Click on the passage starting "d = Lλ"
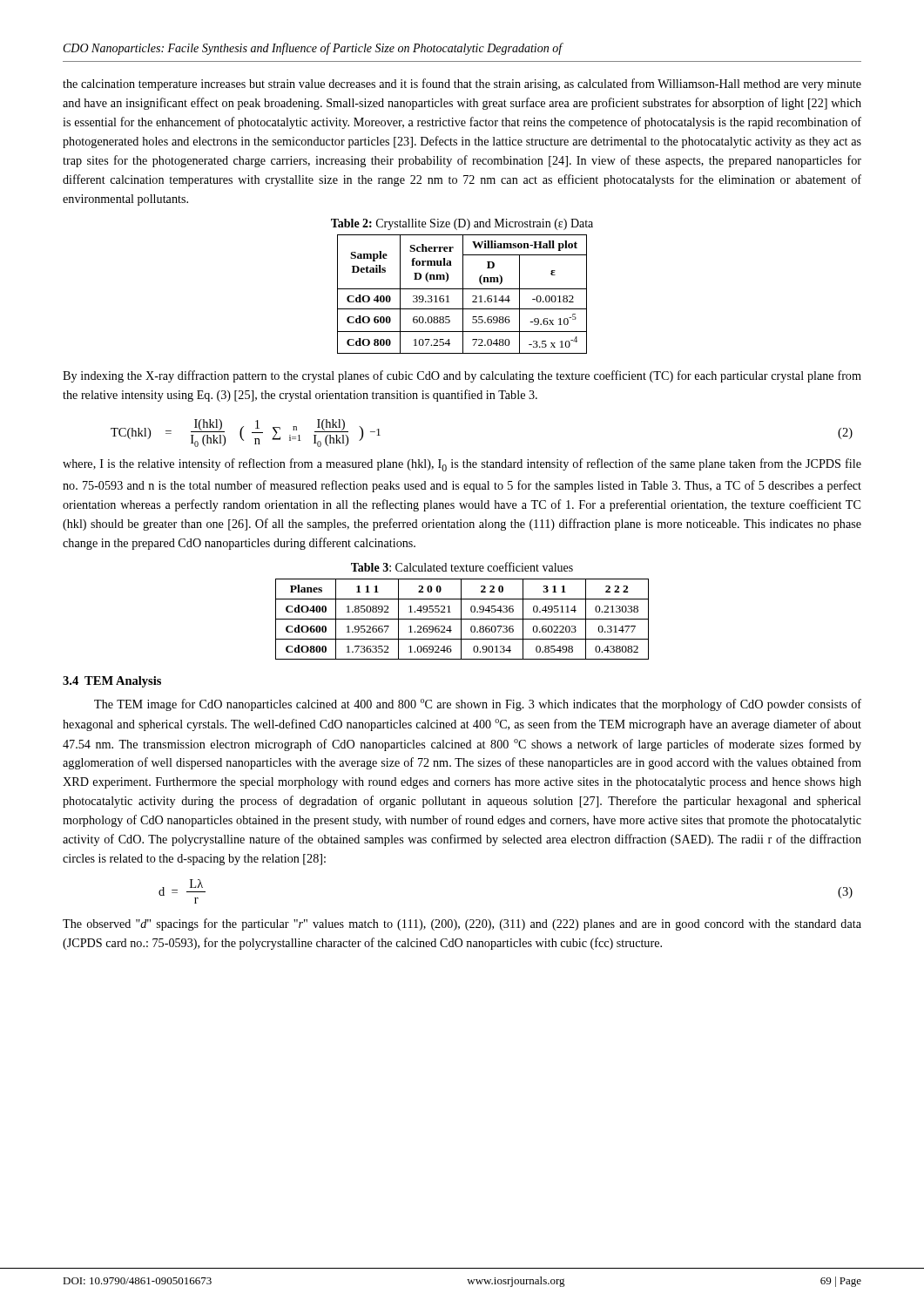 click(196, 892)
